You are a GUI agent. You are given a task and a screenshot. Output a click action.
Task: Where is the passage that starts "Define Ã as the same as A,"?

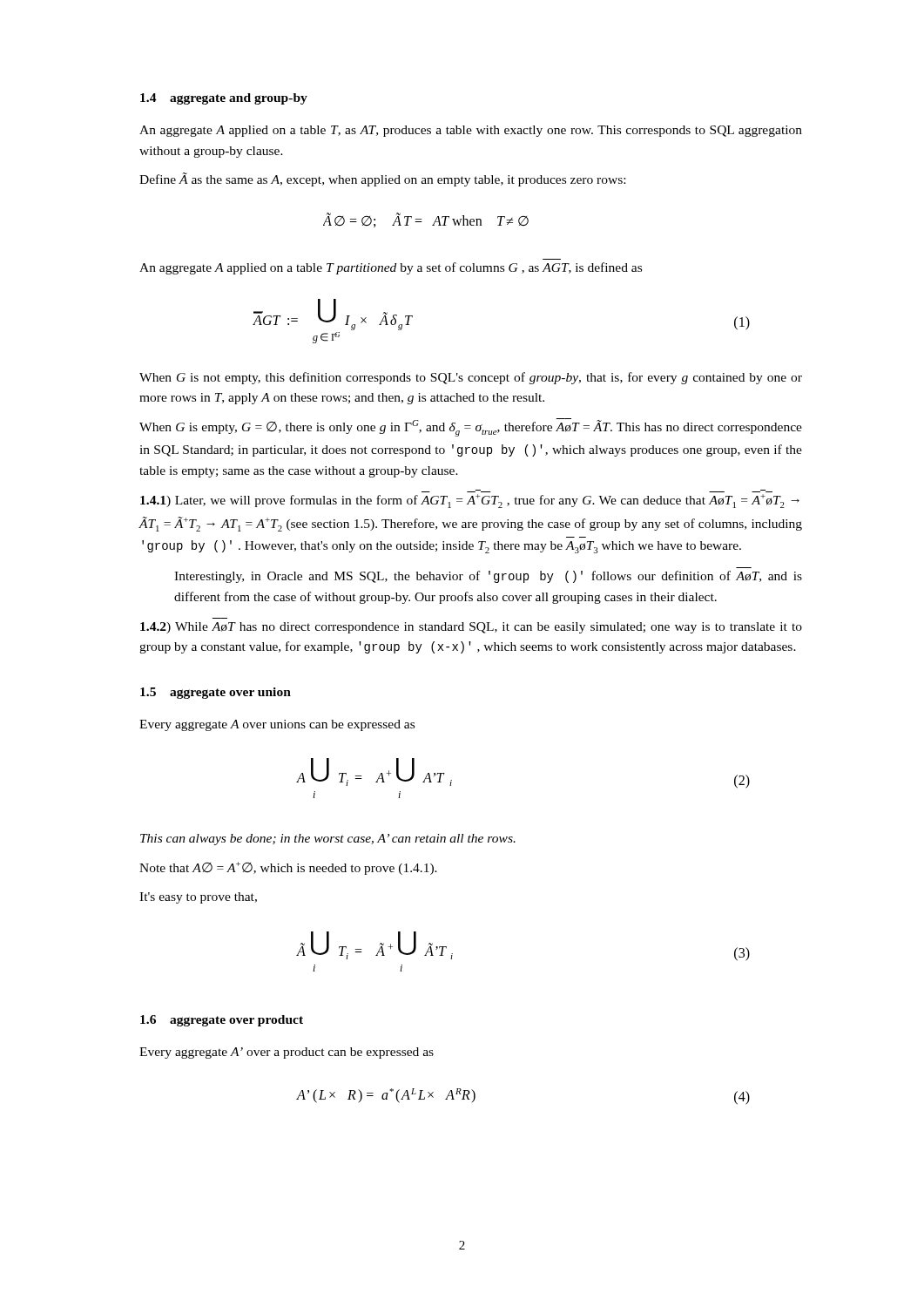point(471,179)
